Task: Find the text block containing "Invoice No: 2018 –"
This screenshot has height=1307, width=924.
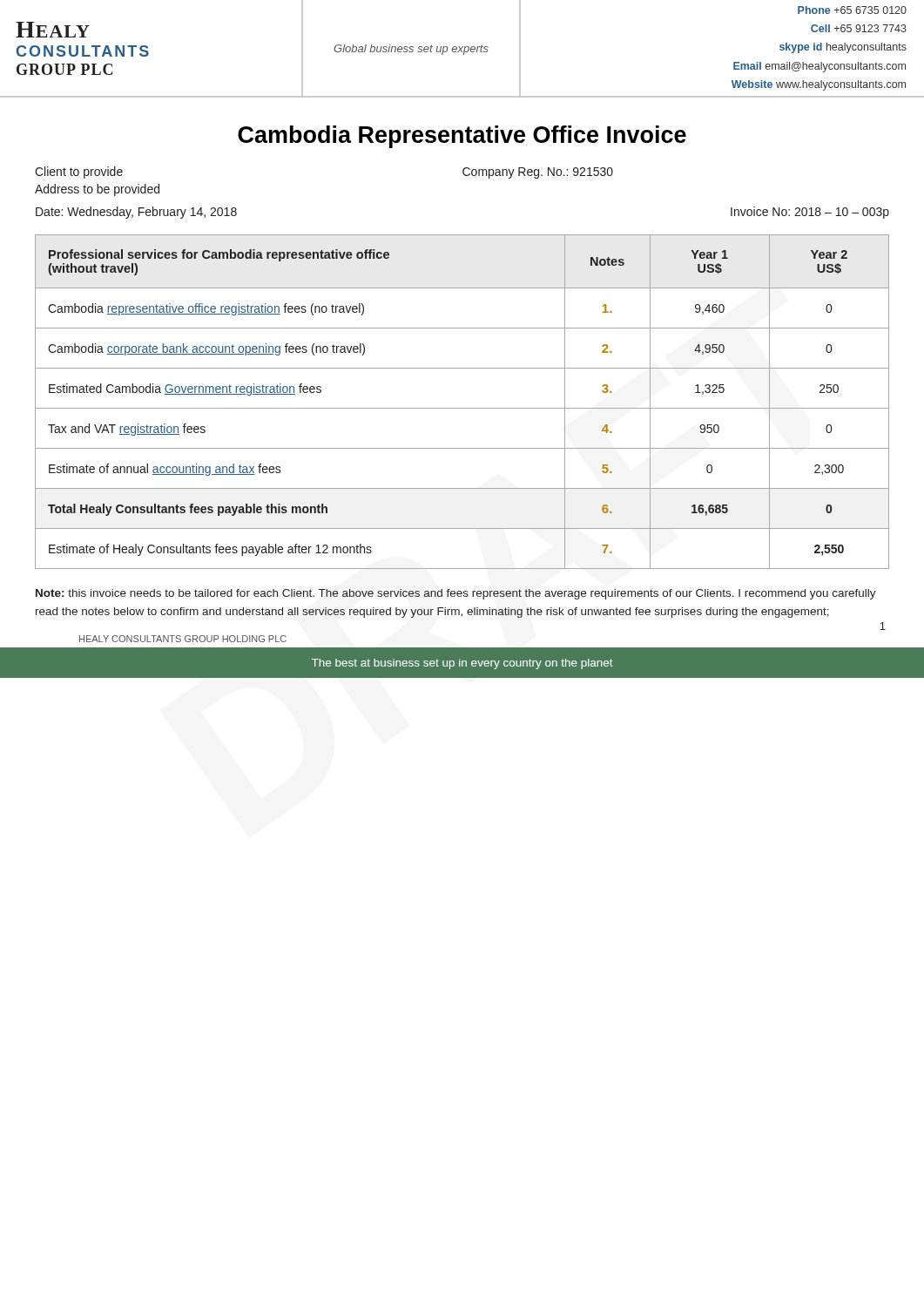Action: pos(810,212)
